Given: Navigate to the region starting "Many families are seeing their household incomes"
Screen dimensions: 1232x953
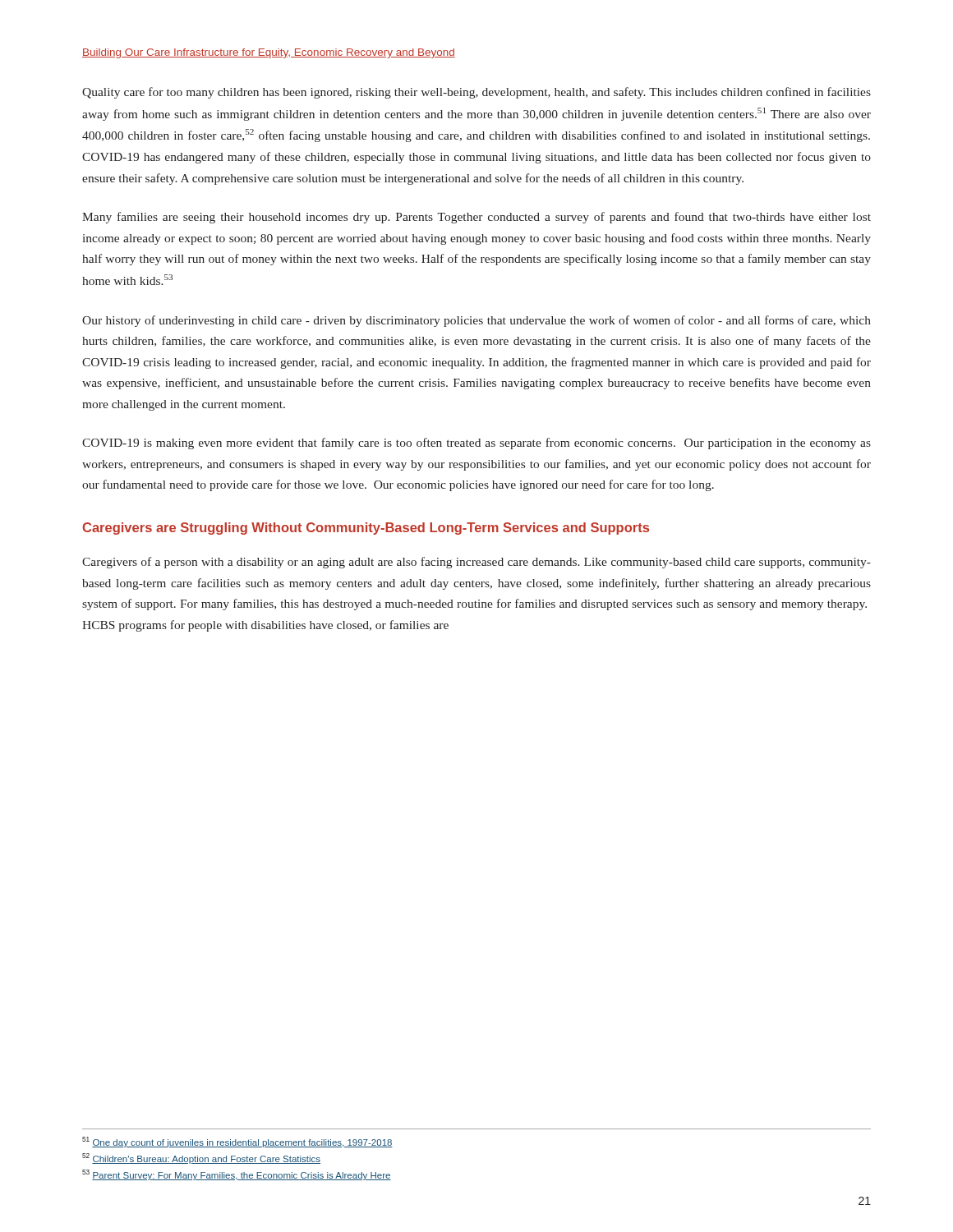Looking at the screenshot, I should pos(476,248).
